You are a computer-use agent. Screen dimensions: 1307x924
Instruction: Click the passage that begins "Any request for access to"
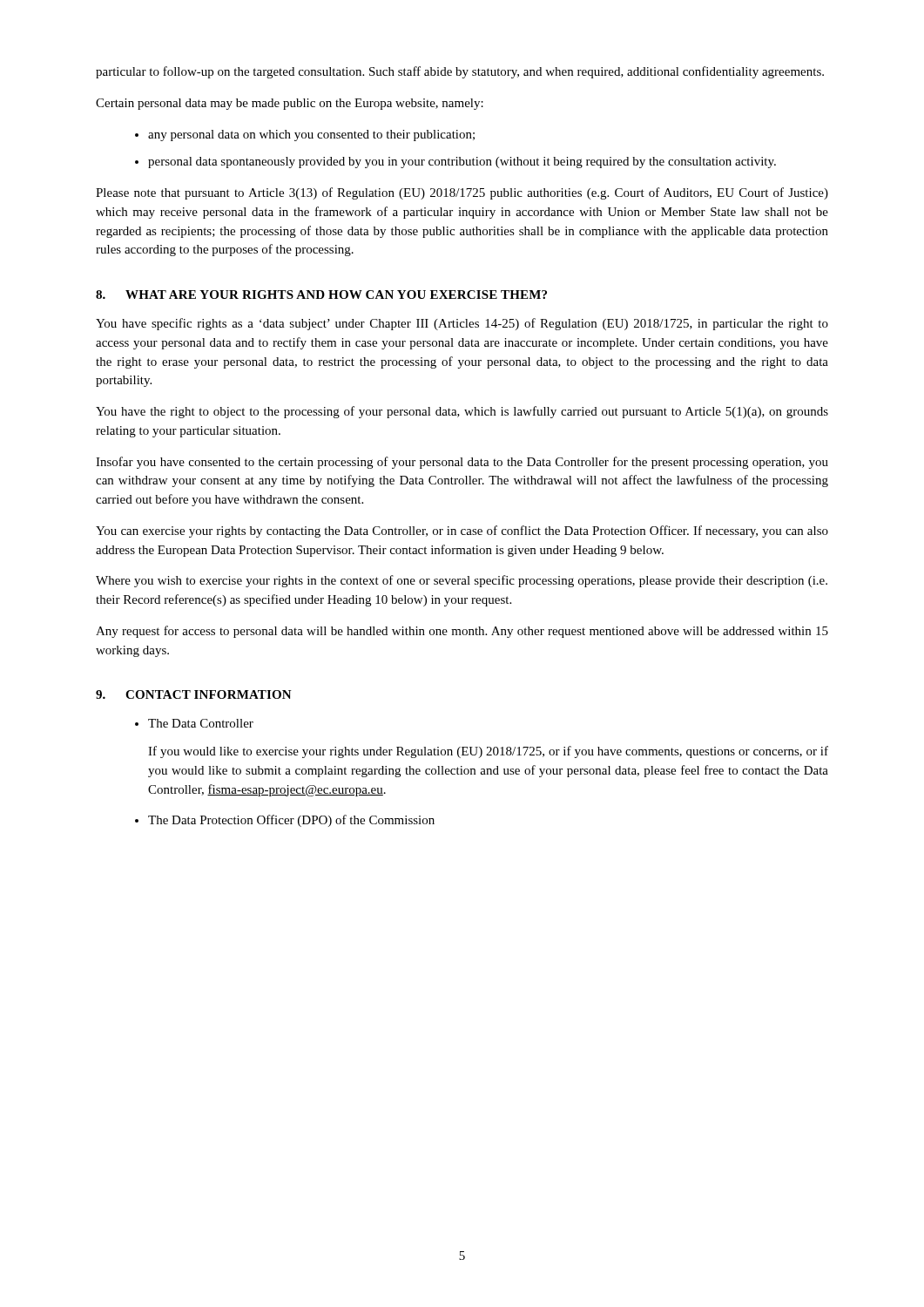coord(462,640)
